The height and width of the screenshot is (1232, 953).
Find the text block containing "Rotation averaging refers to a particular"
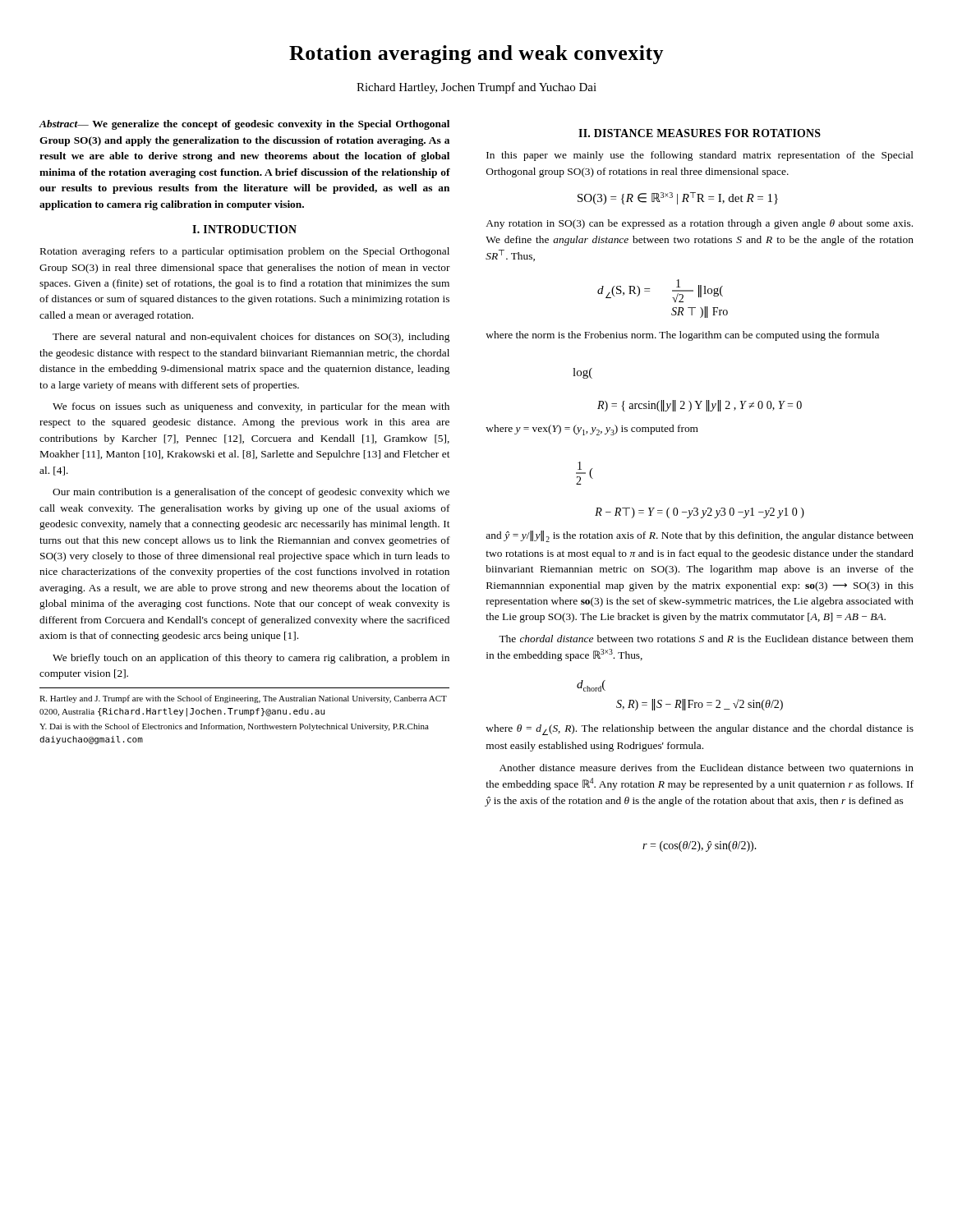(245, 462)
